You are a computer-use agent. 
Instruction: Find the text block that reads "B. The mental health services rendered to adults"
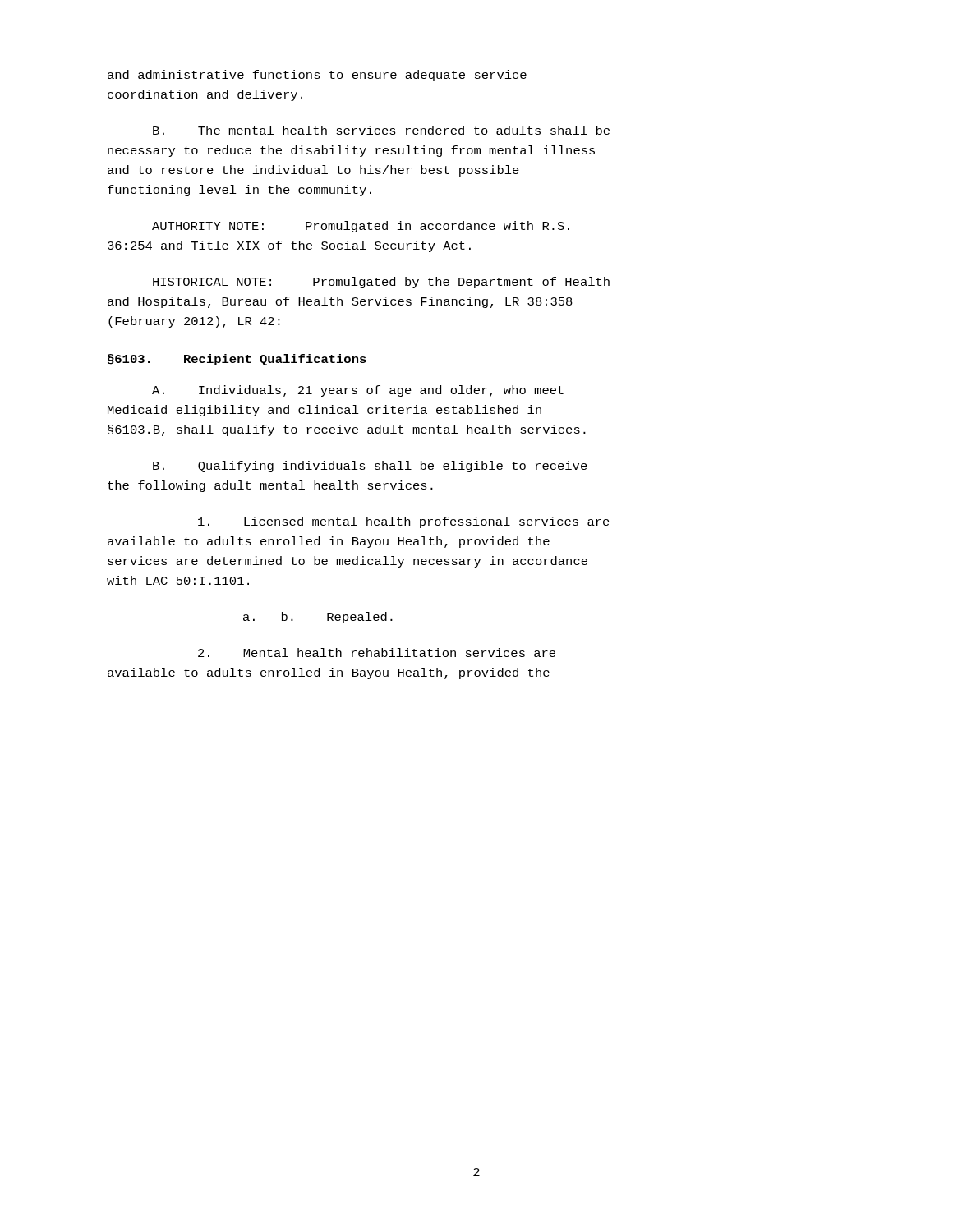(359, 161)
